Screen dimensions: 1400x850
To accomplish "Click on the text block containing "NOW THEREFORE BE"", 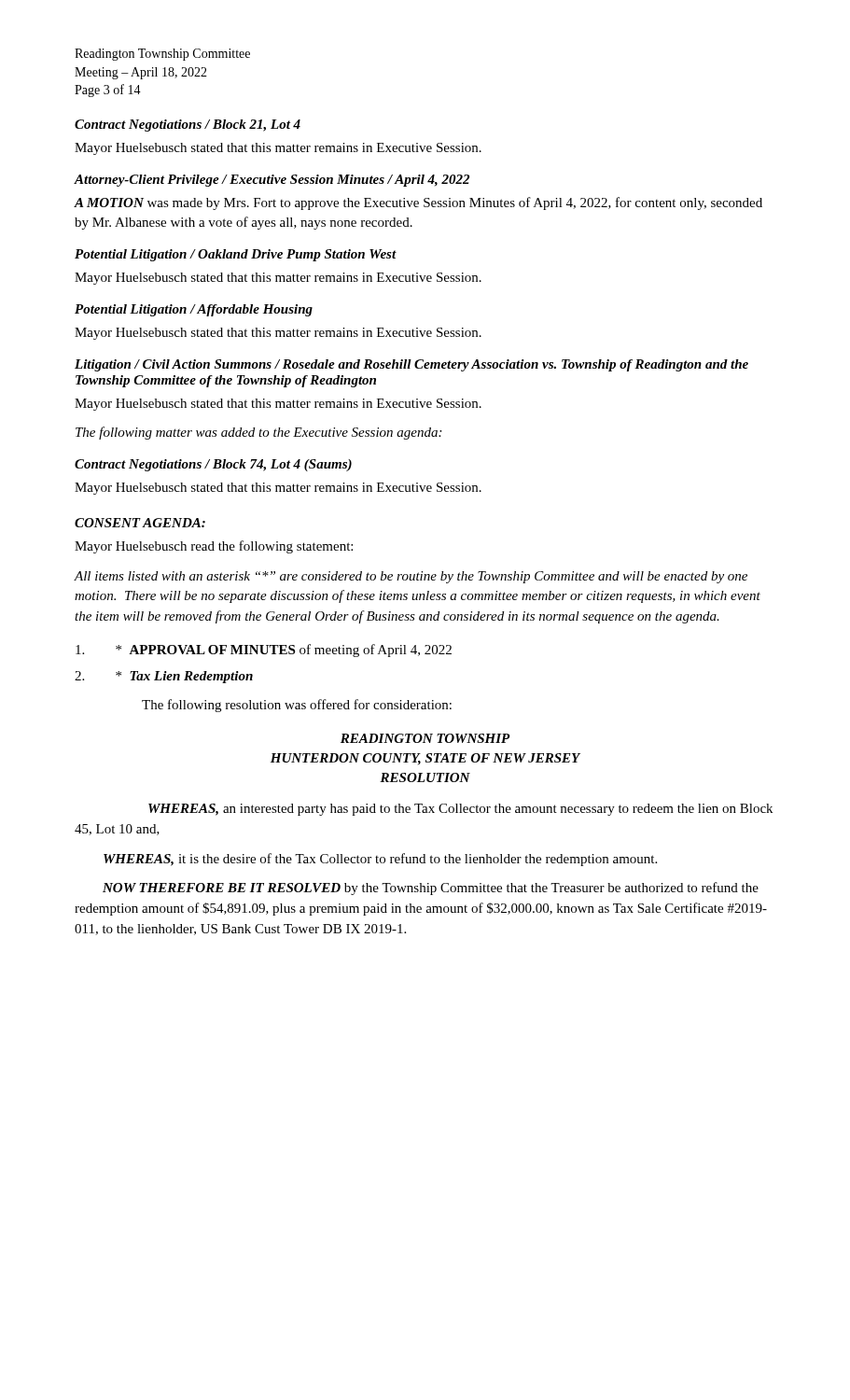I will (421, 908).
